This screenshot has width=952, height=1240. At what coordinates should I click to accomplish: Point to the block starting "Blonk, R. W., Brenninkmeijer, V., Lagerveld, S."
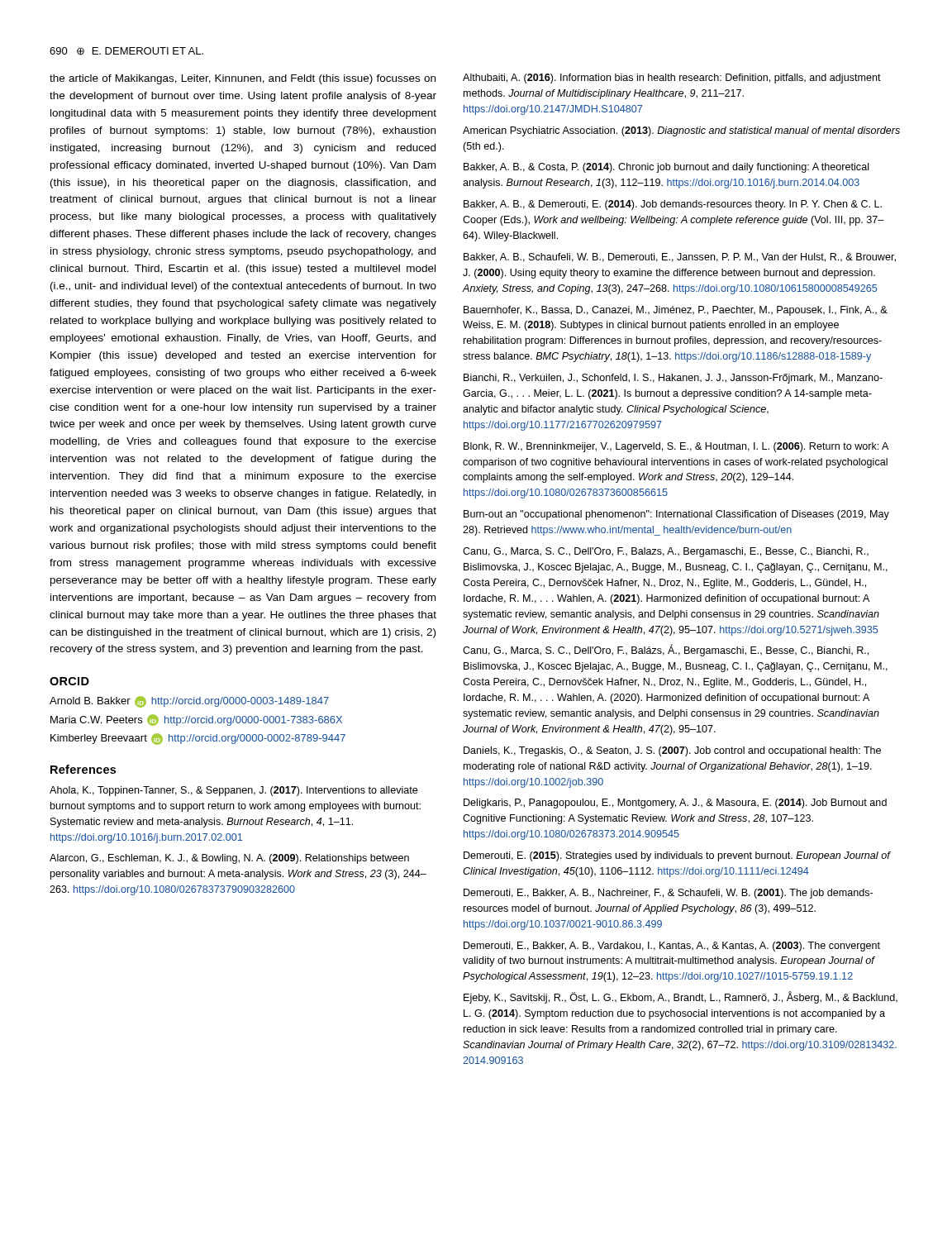click(675, 470)
